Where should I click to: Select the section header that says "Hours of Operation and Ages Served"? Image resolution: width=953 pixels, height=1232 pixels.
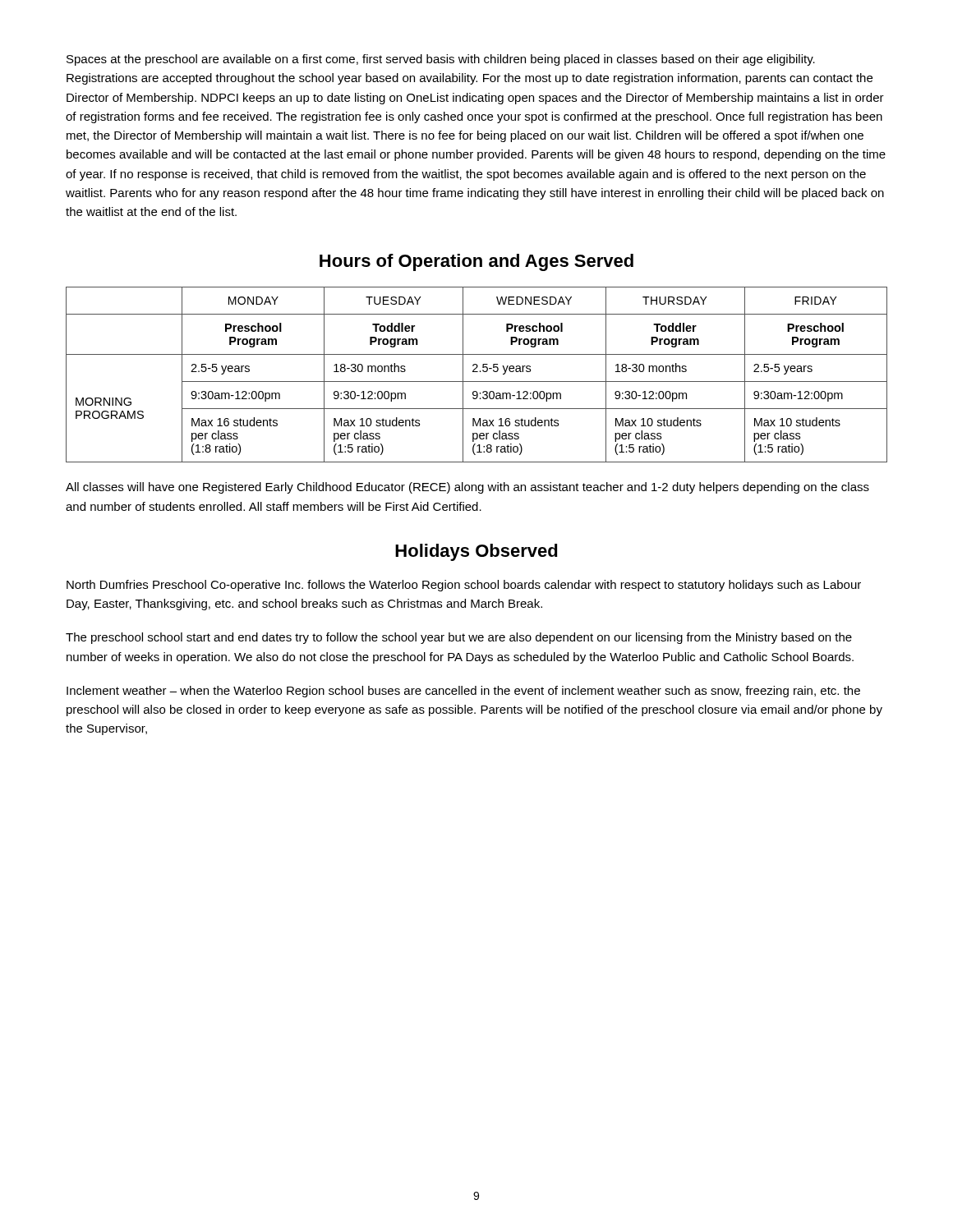(476, 261)
